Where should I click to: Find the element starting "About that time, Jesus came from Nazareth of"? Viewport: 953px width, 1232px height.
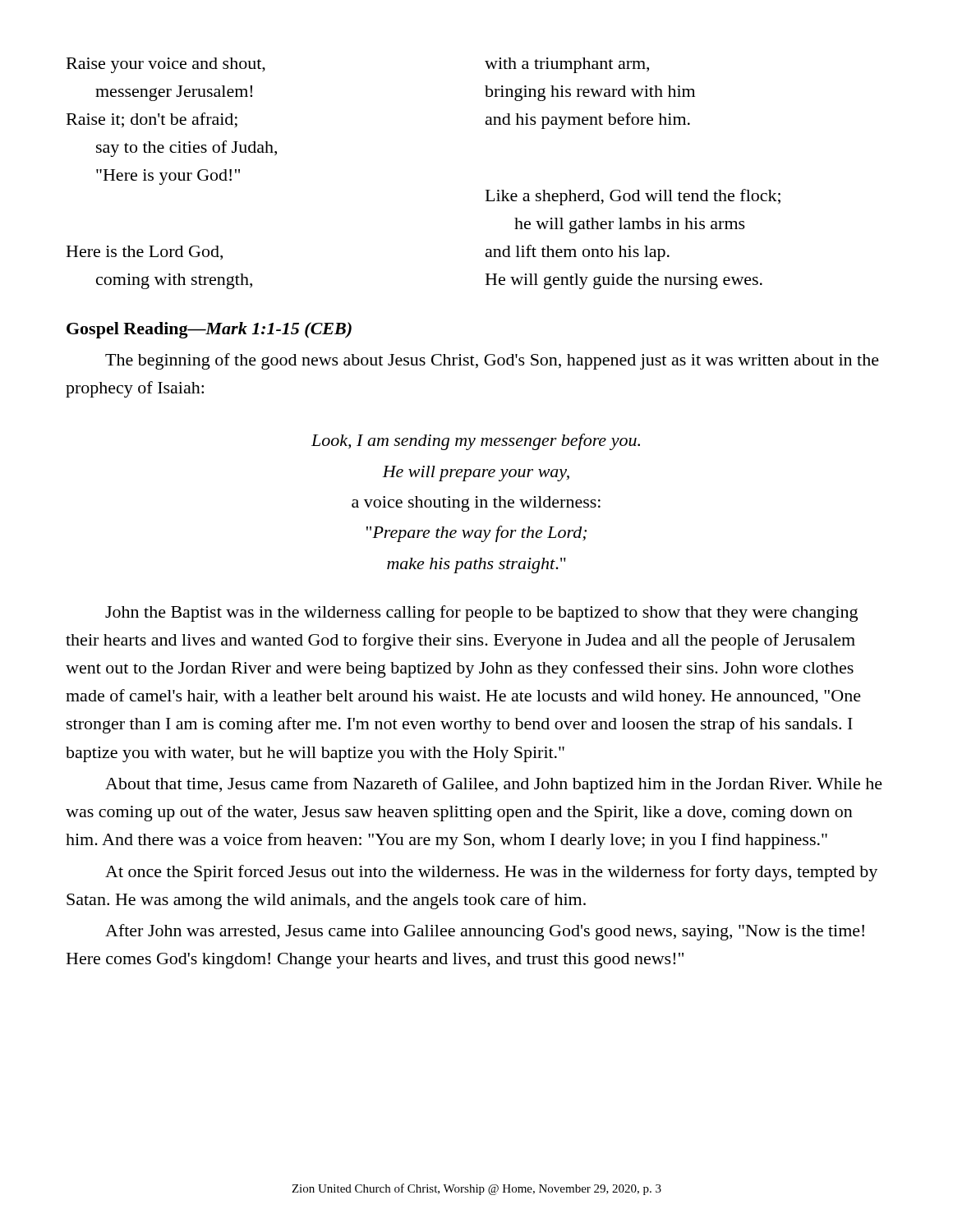click(x=474, y=811)
